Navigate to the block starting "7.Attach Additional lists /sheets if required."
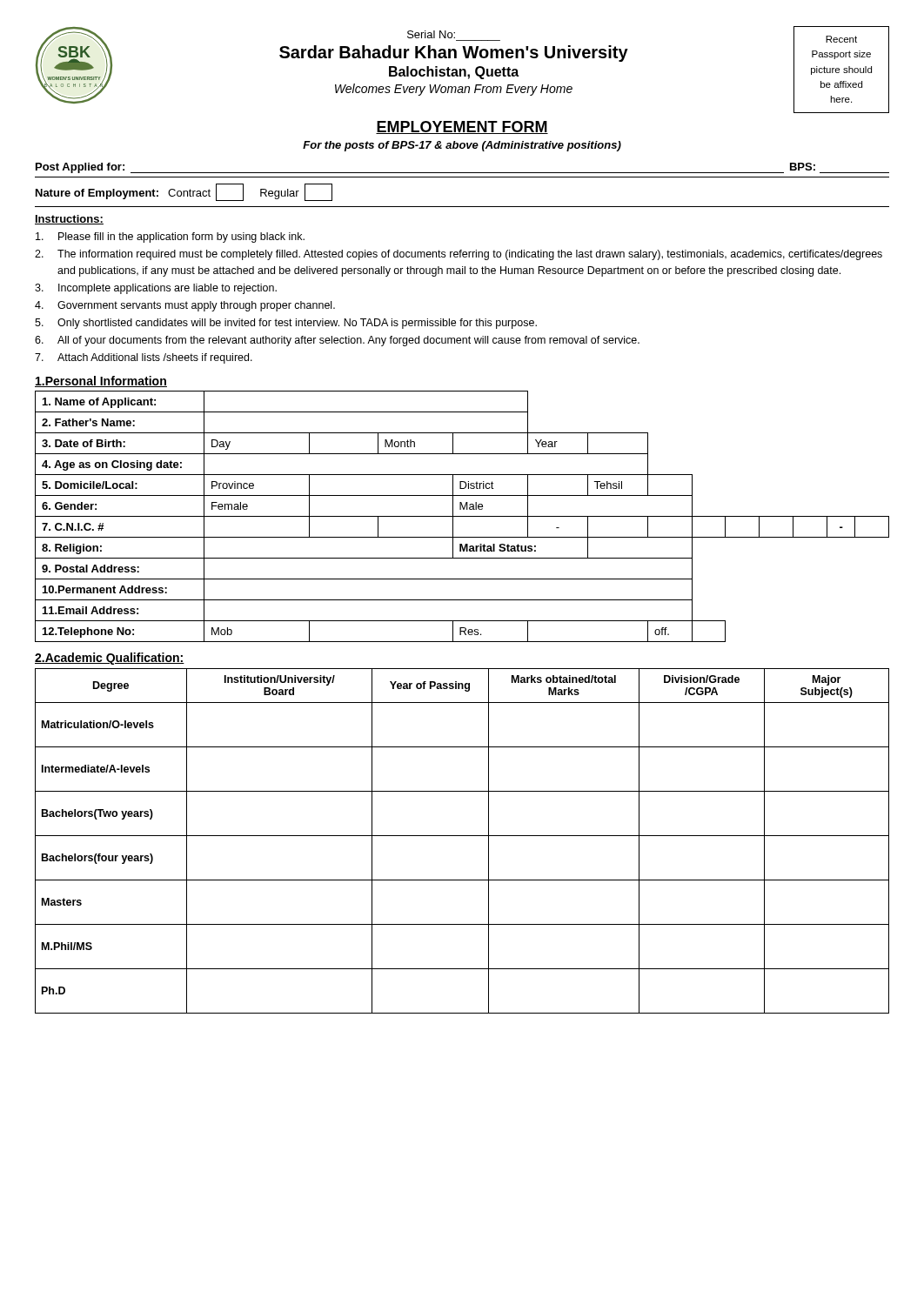The image size is (924, 1305). [x=144, y=358]
